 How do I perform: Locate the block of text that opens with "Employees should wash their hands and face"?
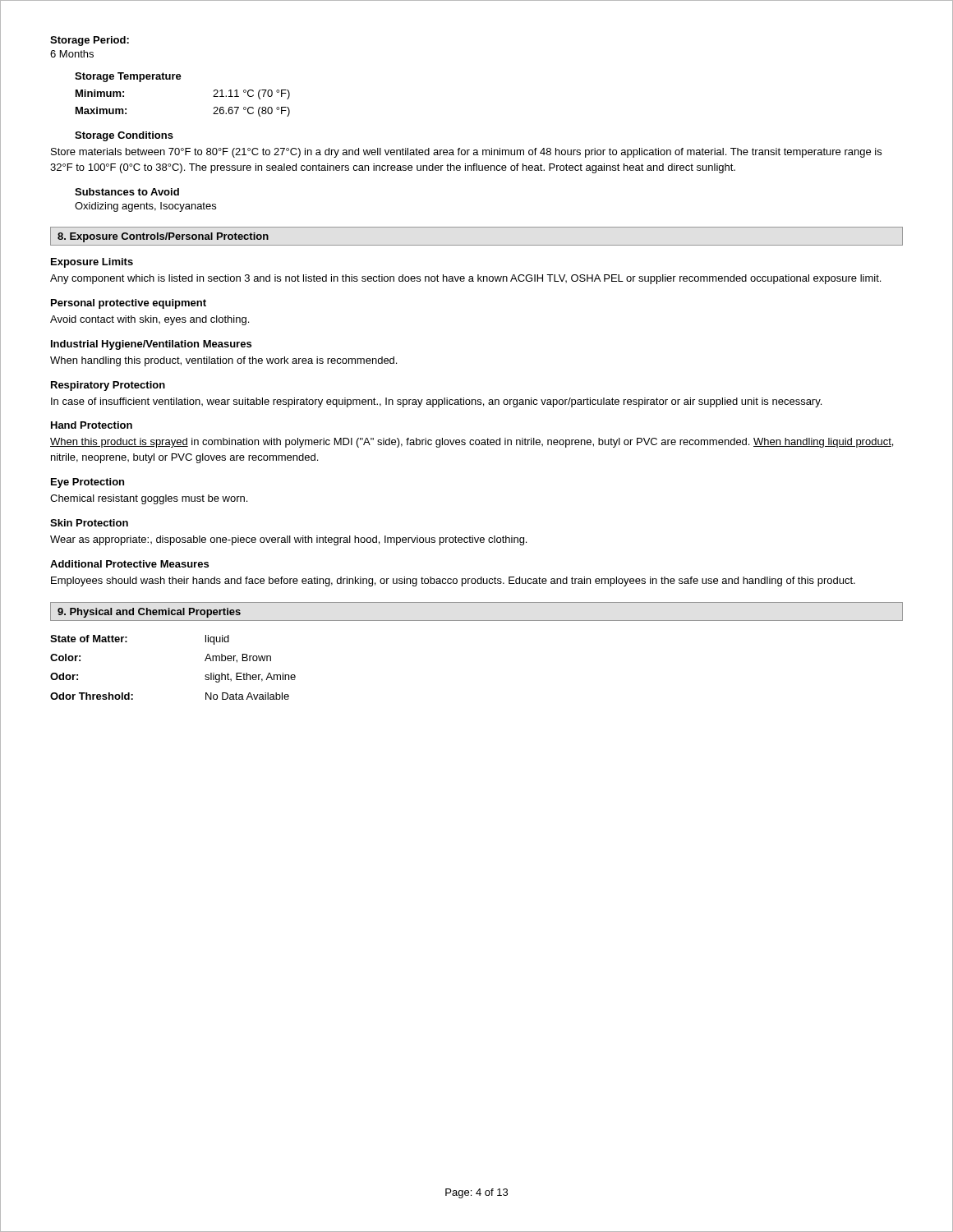453,580
